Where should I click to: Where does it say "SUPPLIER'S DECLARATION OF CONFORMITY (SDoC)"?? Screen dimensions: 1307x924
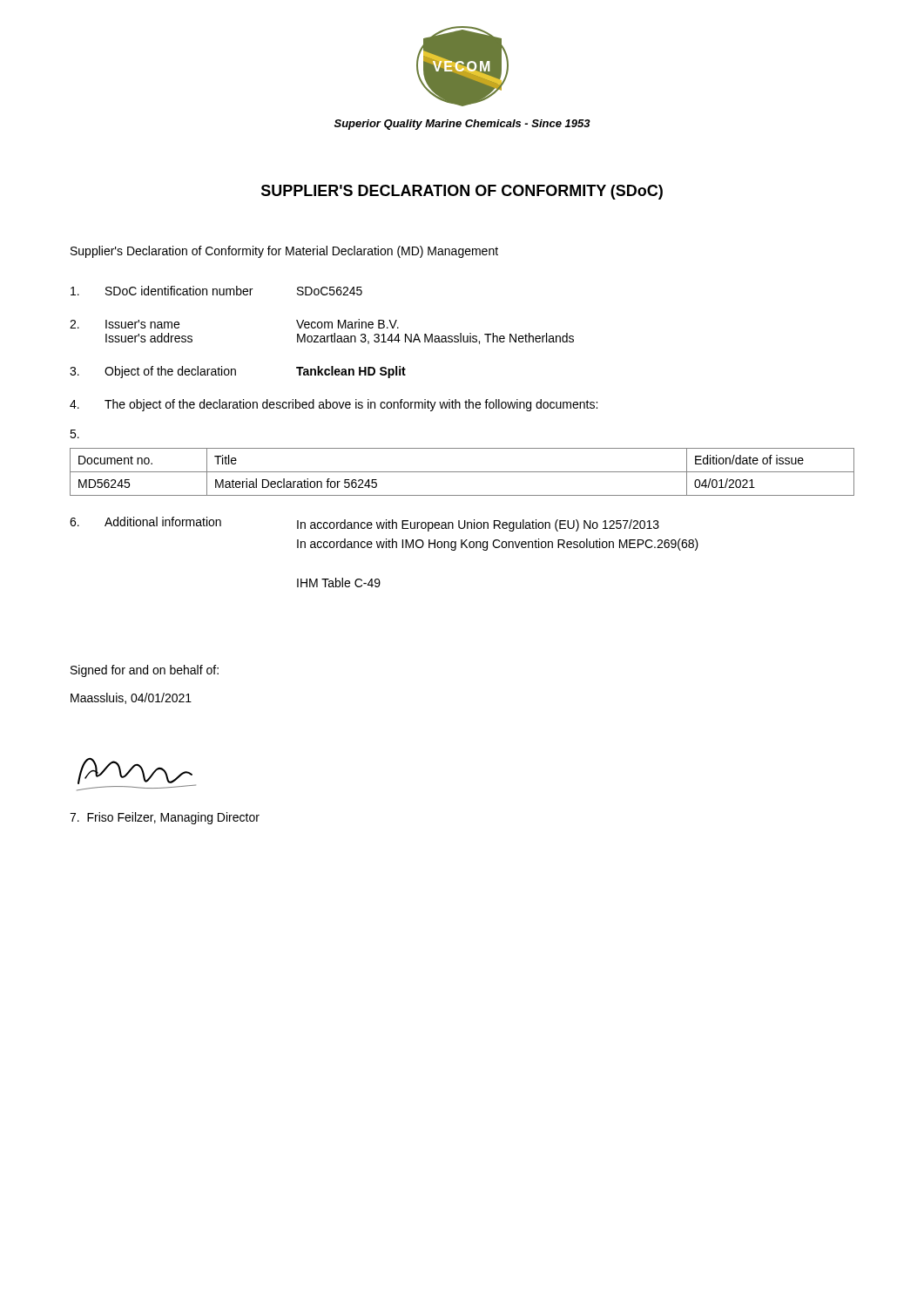[462, 191]
